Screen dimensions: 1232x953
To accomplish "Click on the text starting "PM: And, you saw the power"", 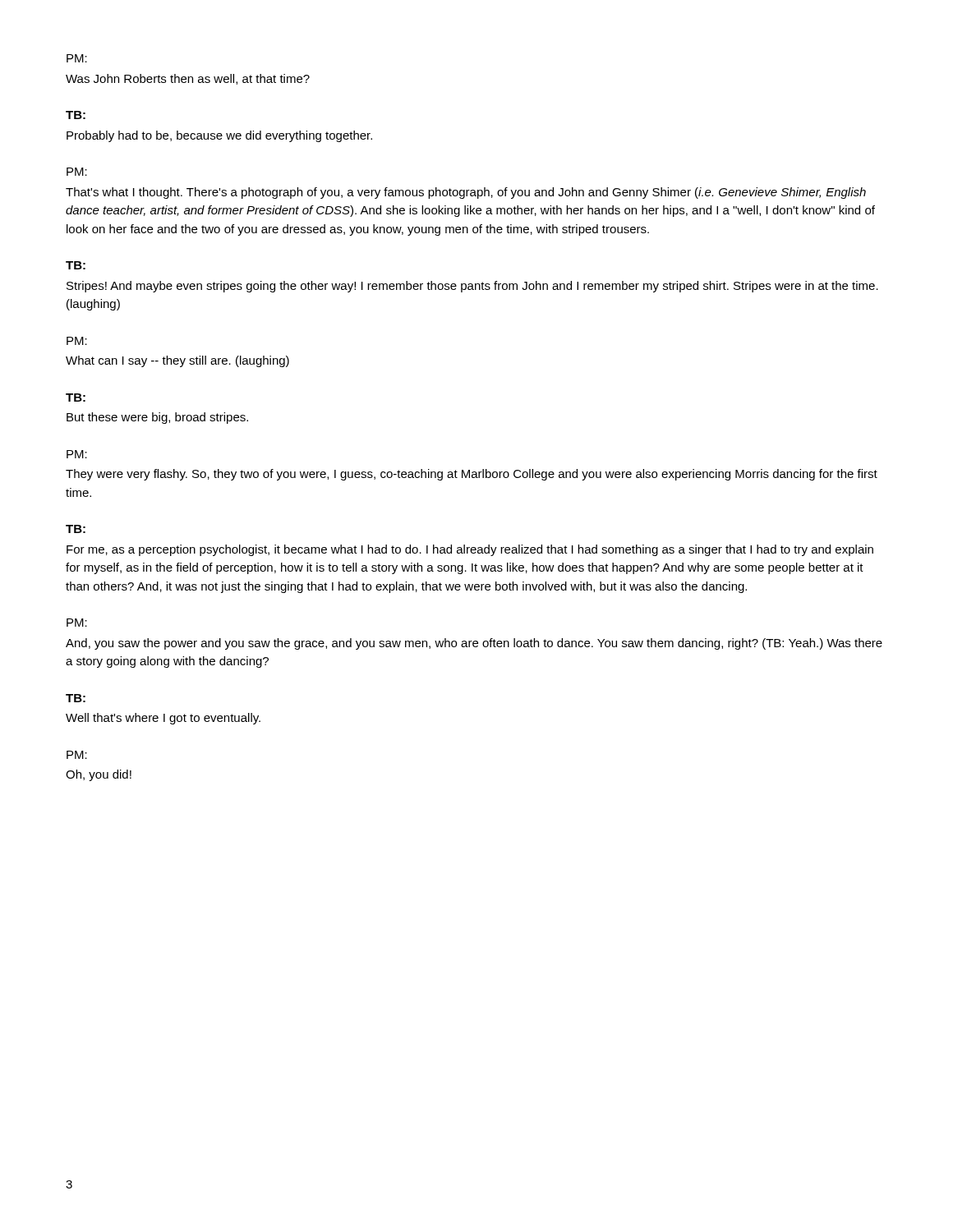I will click(x=476, y=642).
